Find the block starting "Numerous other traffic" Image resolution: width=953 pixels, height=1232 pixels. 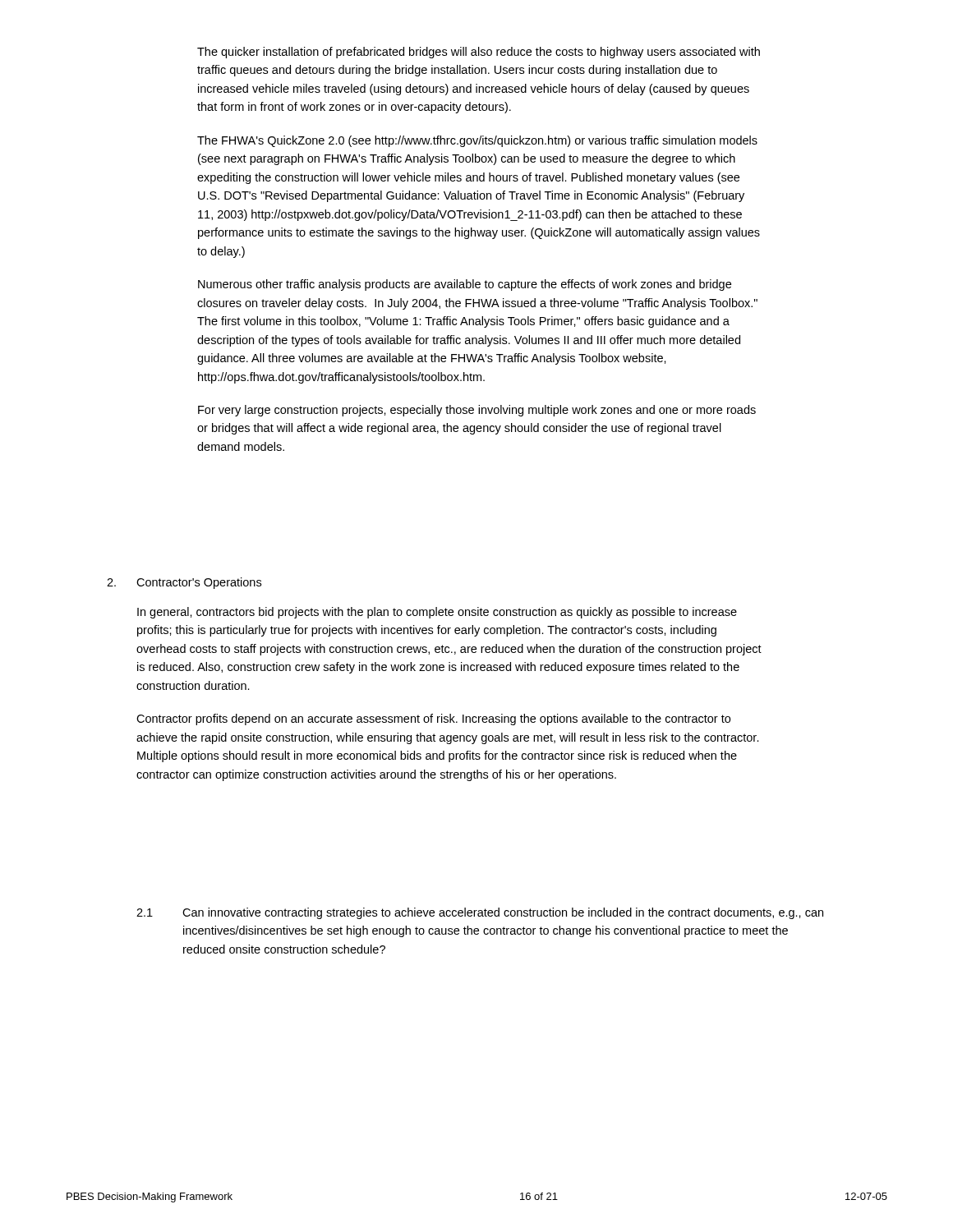[478, 330]
